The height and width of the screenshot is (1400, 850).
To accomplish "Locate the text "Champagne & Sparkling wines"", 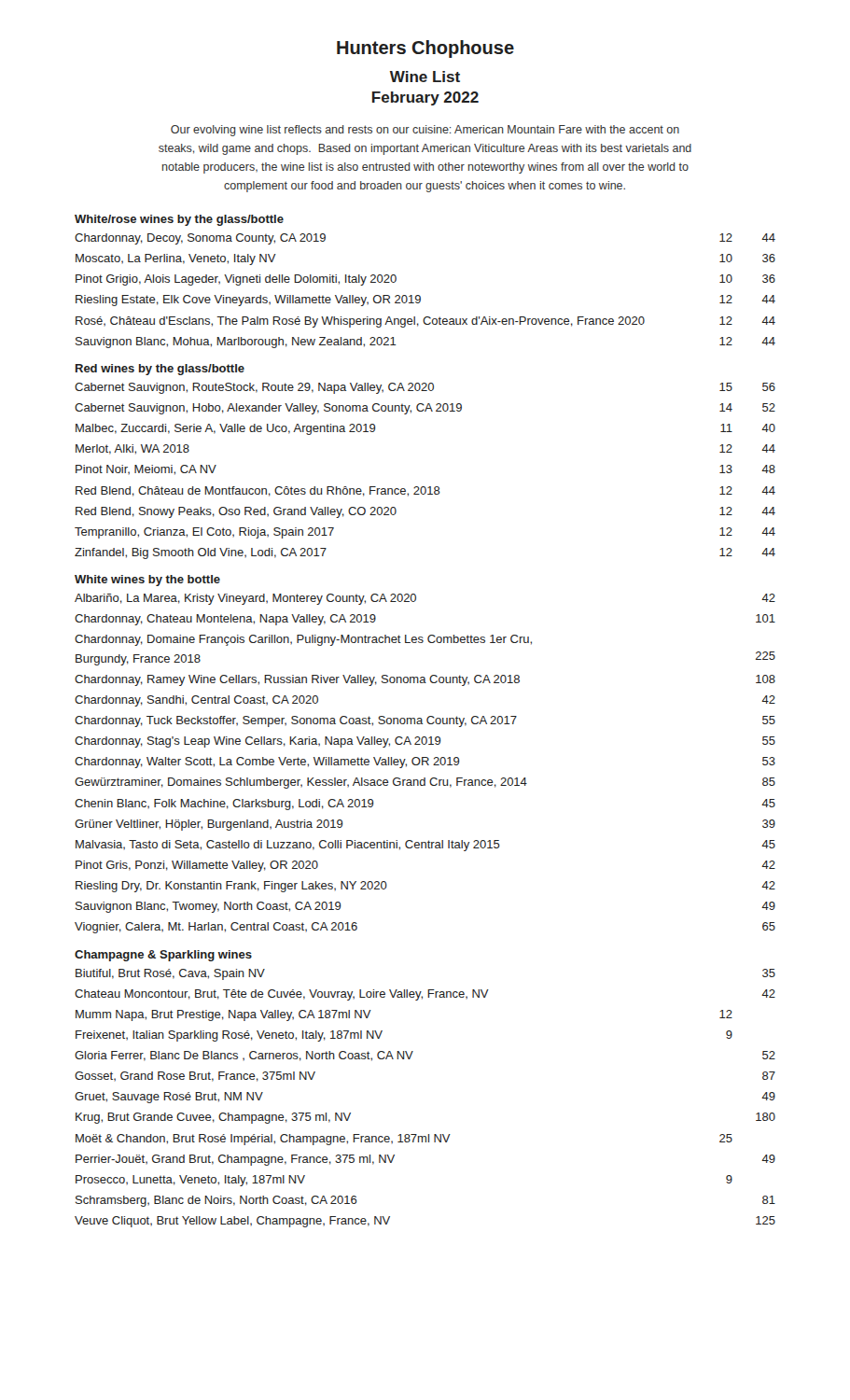I will (x=163, y=954).
